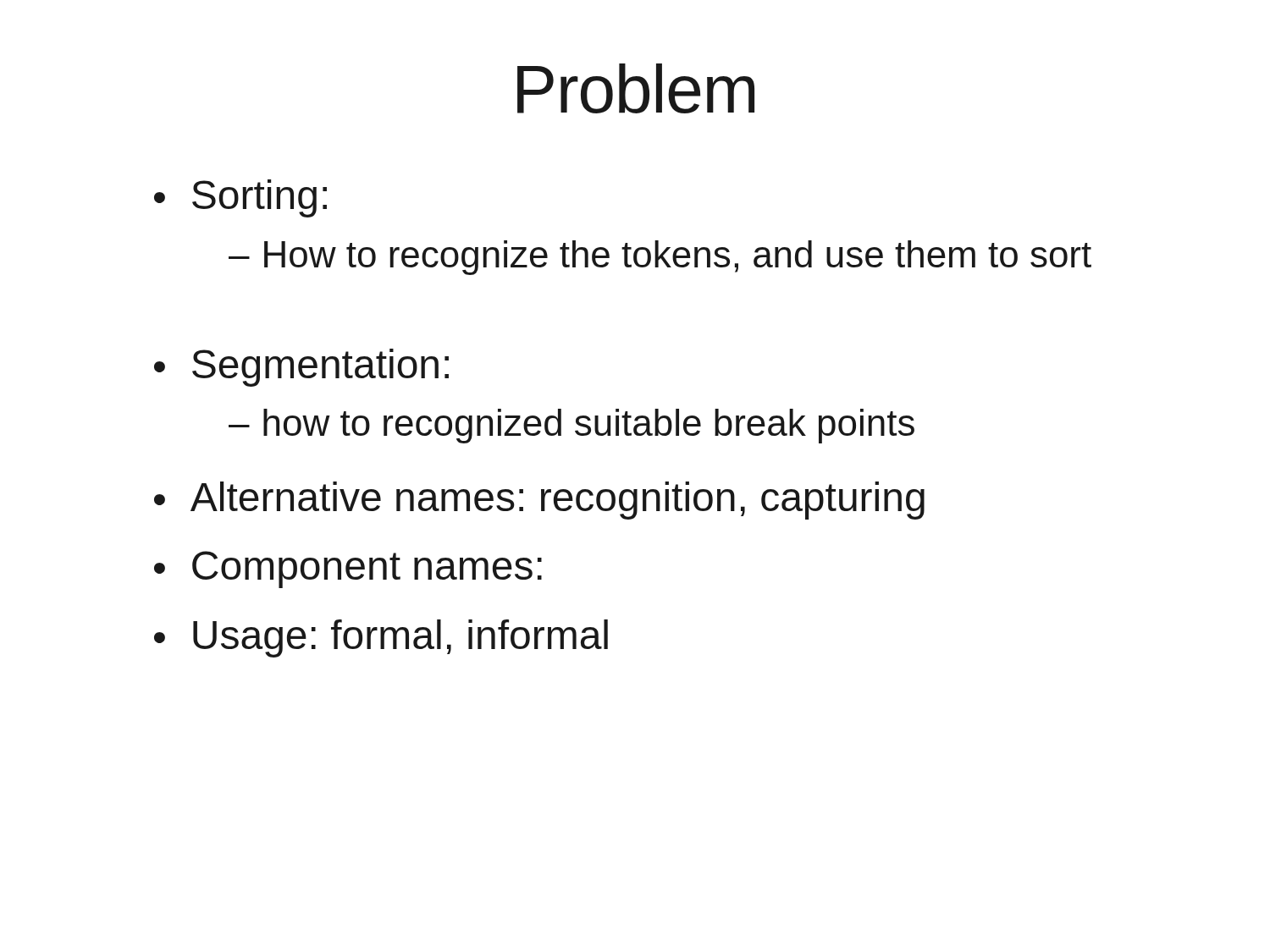1270x952 pixels.
Task: Locate the text block starting "• Usage: formal, informal"
Action: tap(381, 638)
